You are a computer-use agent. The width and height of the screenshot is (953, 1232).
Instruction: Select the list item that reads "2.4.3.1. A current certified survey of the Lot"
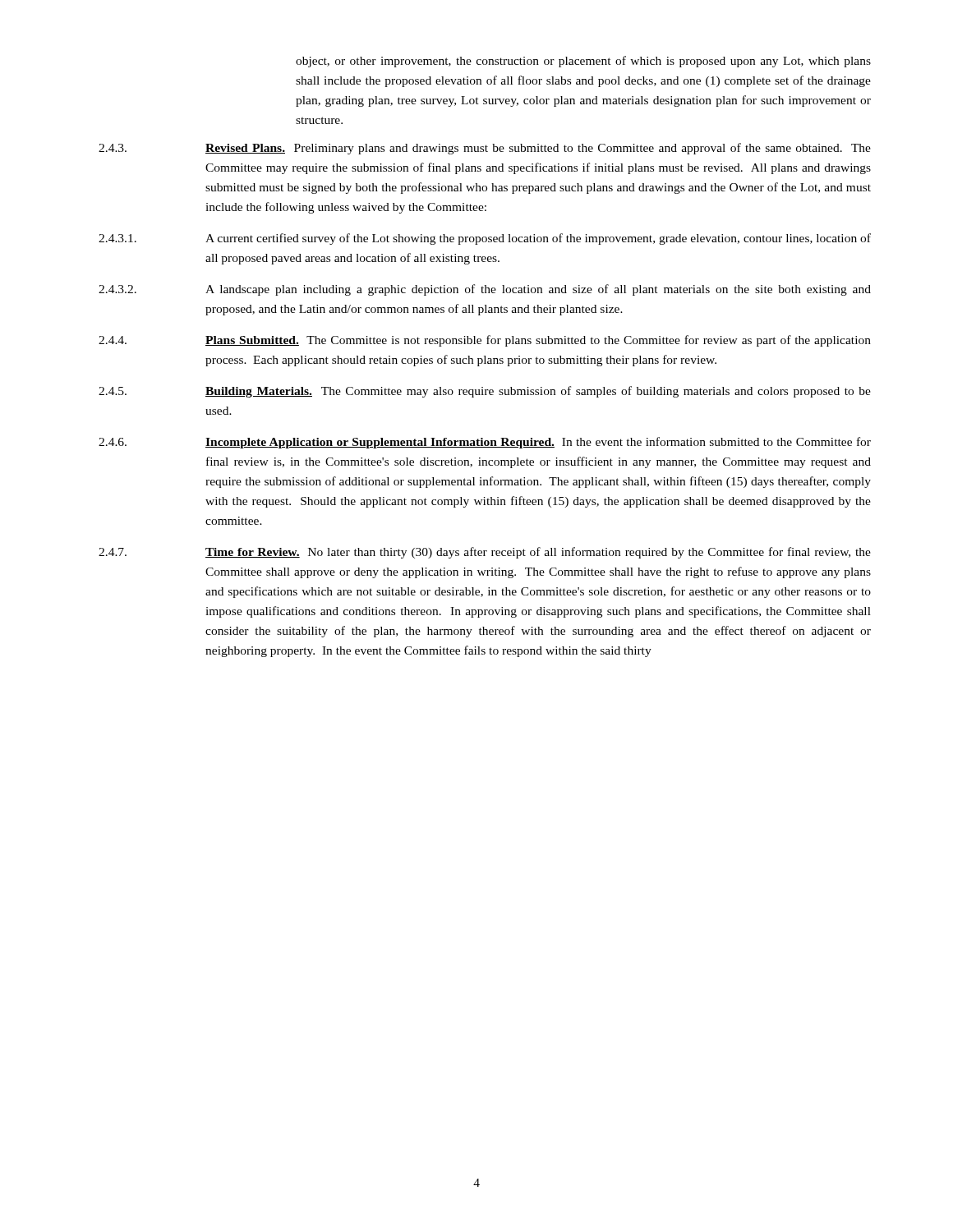(485, 248)
